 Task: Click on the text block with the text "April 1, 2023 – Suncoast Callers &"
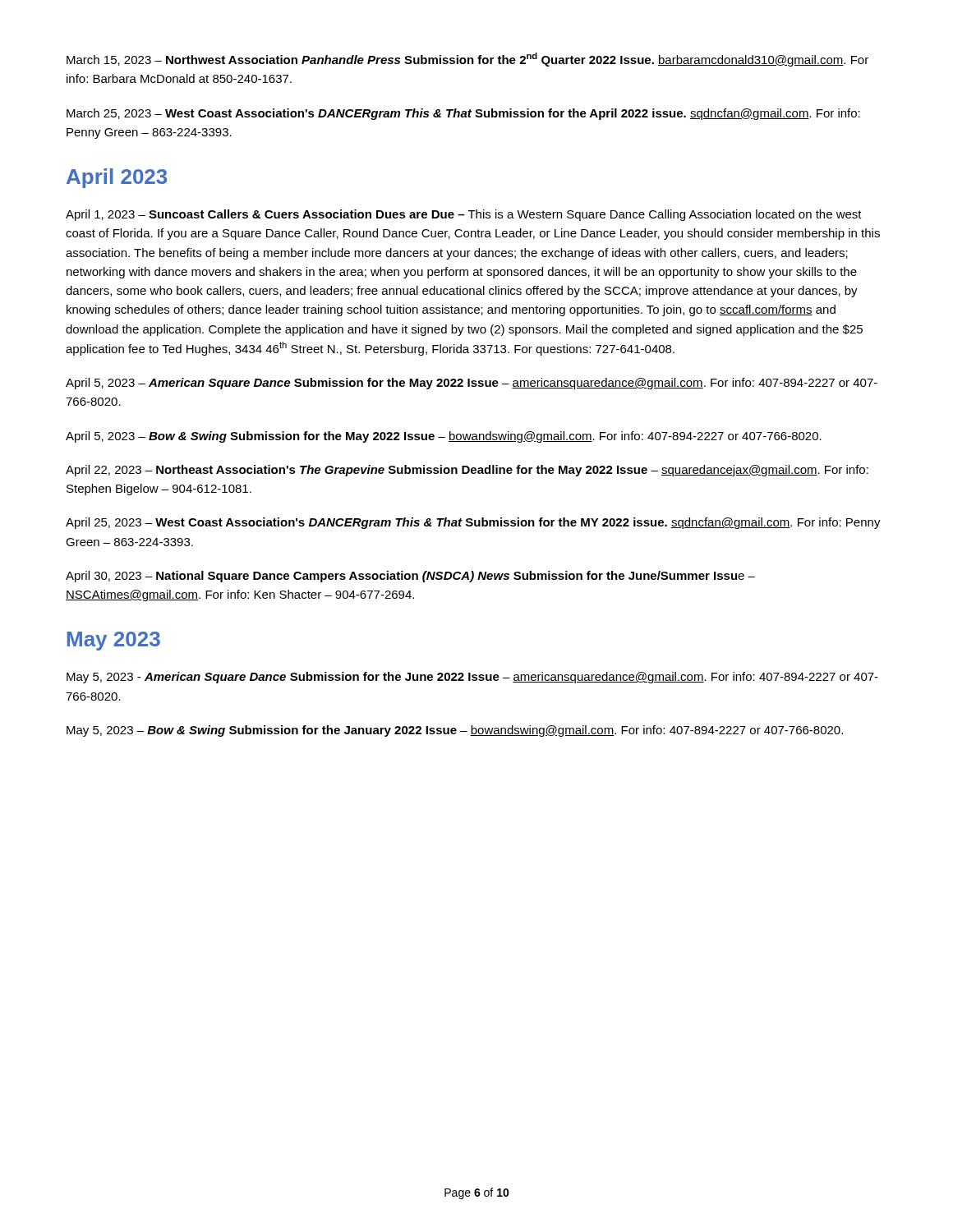pyautogui.click(x=476, y=281)
